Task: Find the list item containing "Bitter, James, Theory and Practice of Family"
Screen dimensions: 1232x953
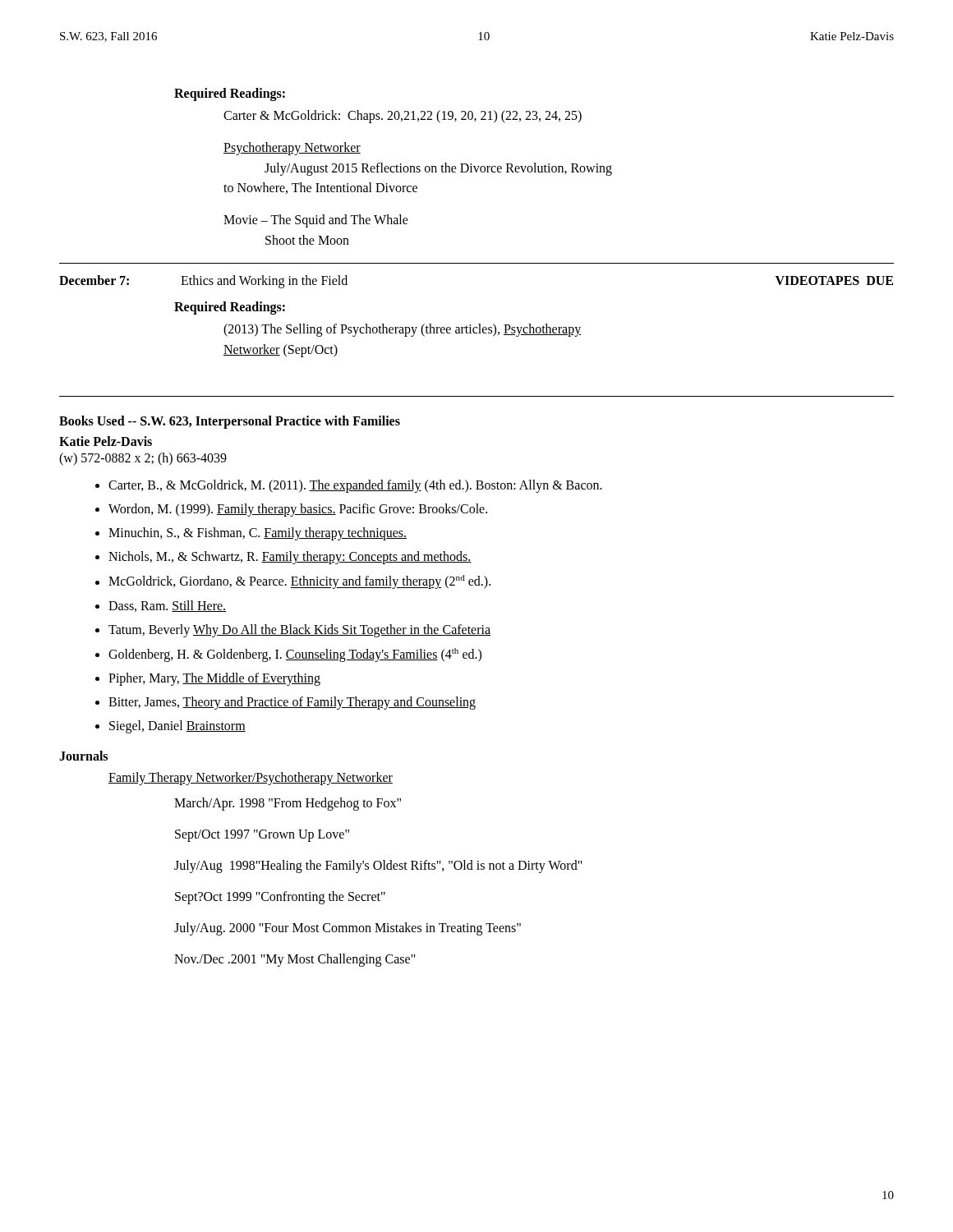Action: (292, 702)
